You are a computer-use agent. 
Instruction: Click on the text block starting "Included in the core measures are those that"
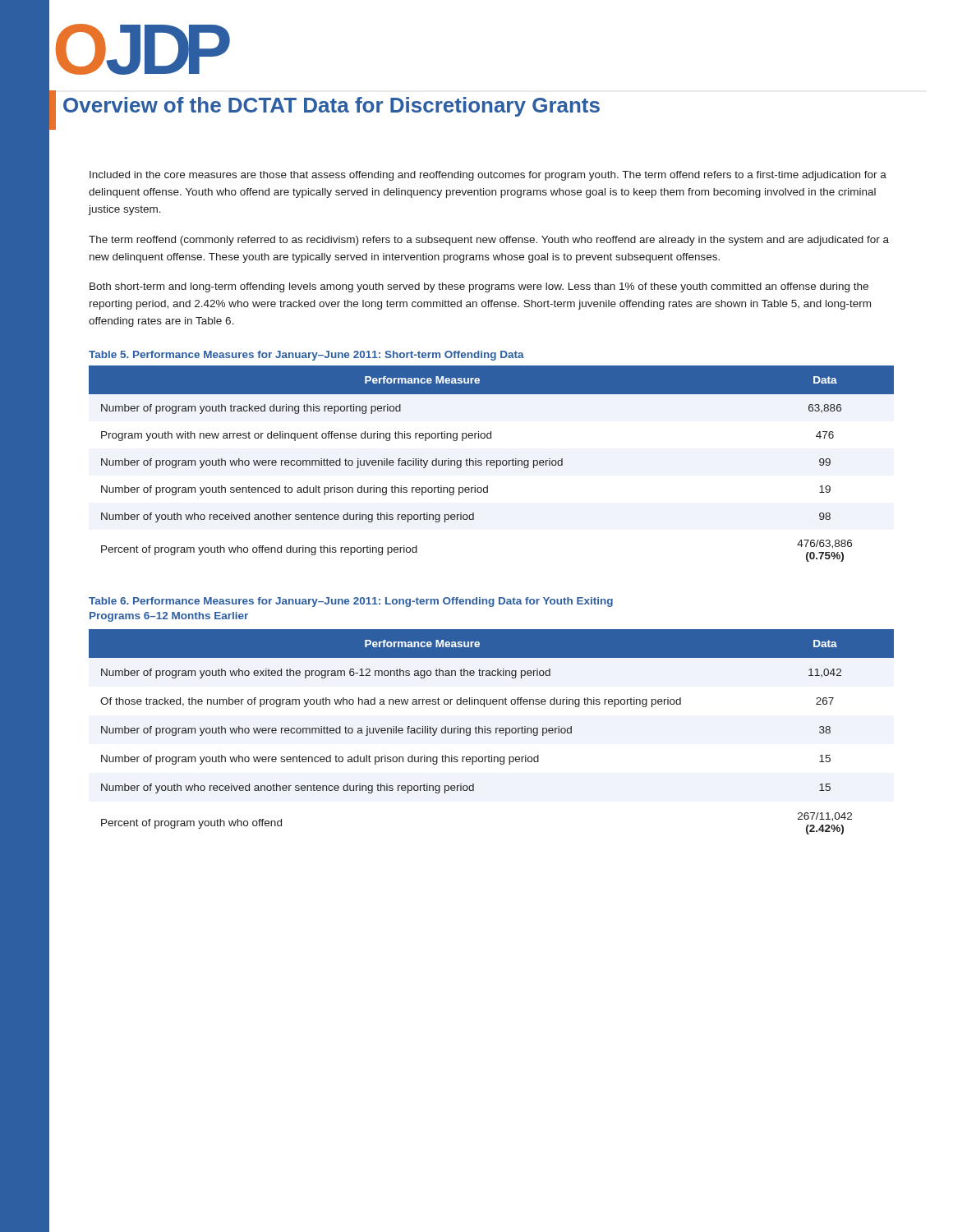point(488,192)
